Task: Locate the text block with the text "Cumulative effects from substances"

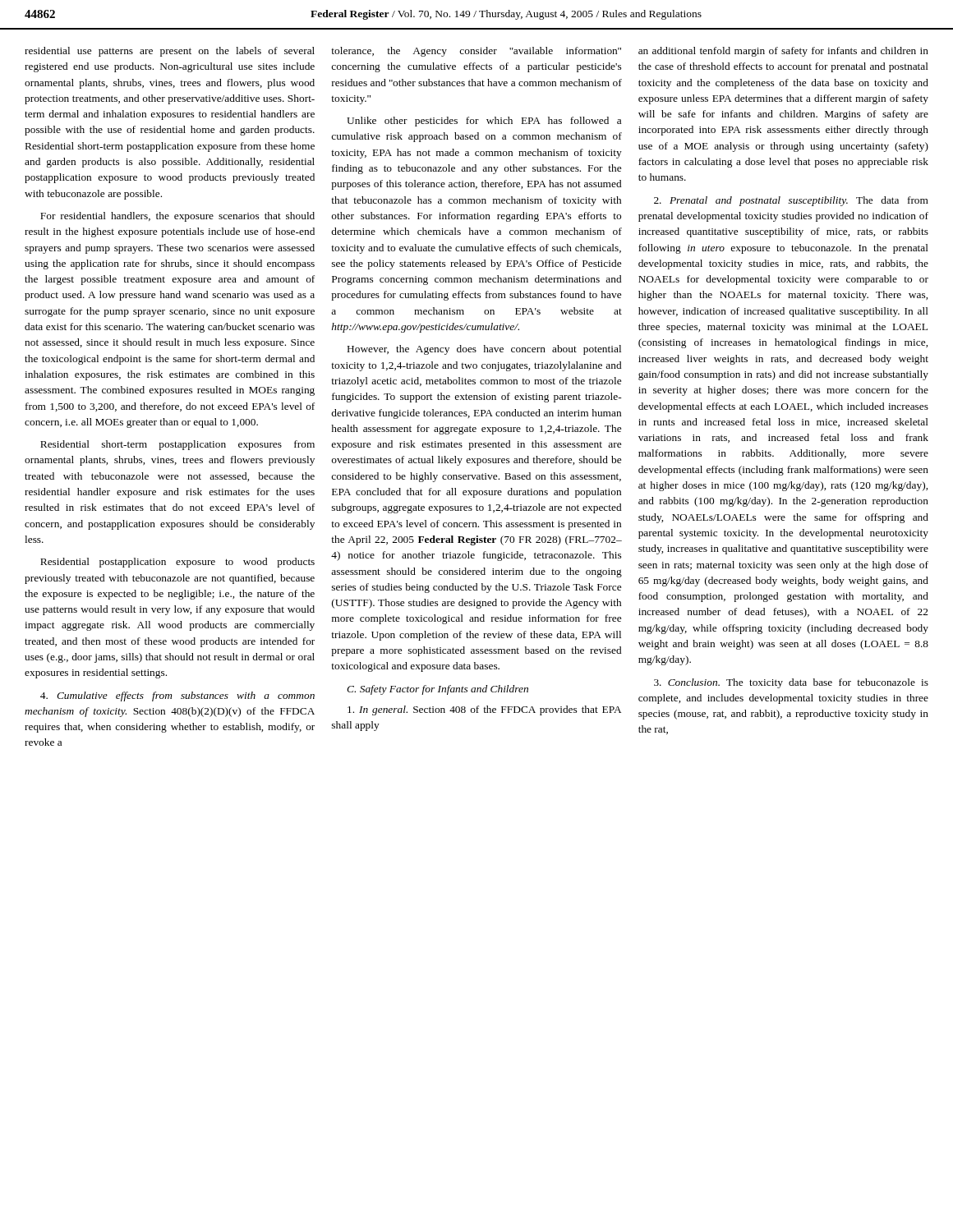Action: [170, 719]
